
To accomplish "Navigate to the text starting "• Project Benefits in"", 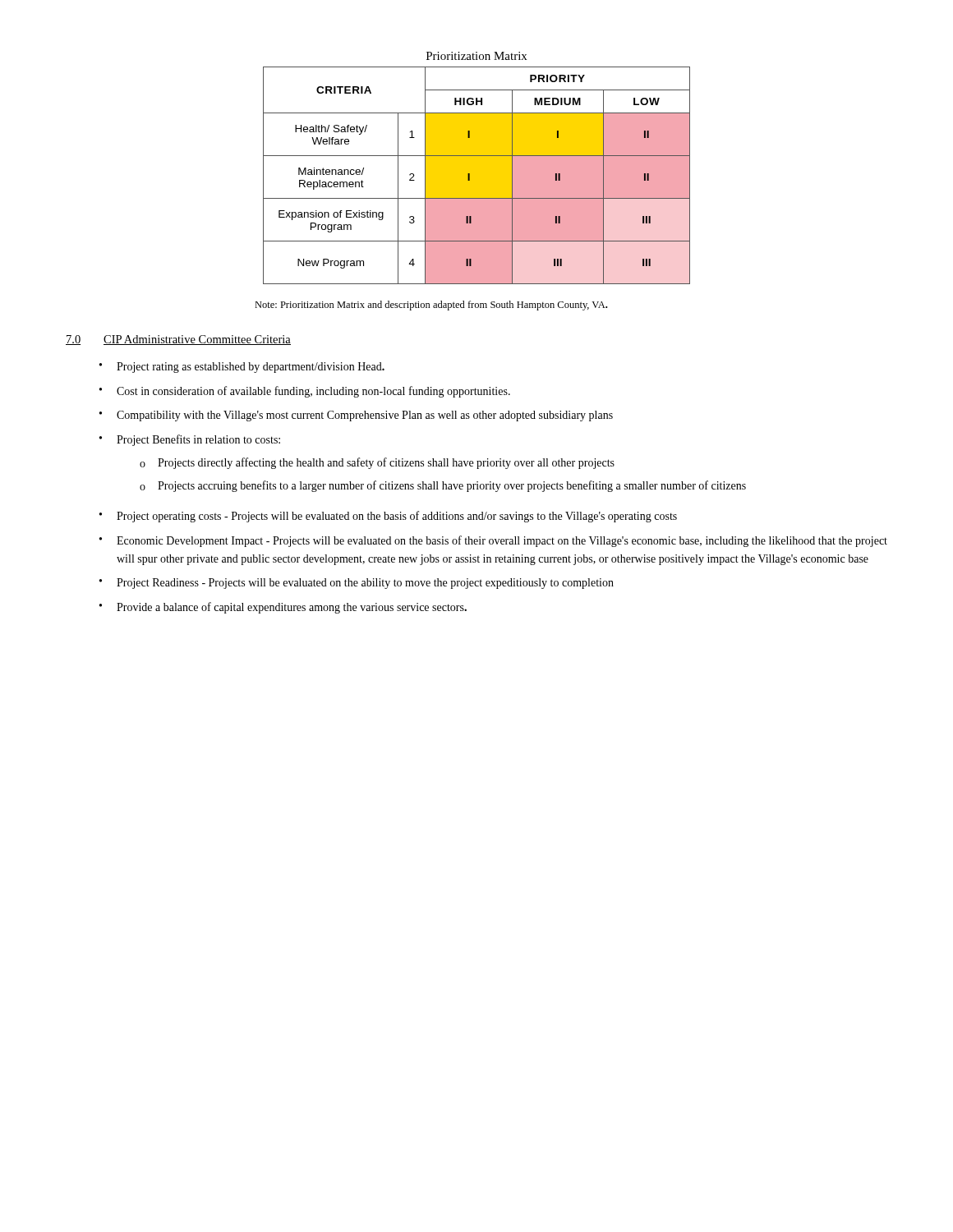I will click(x=493, y=466).
